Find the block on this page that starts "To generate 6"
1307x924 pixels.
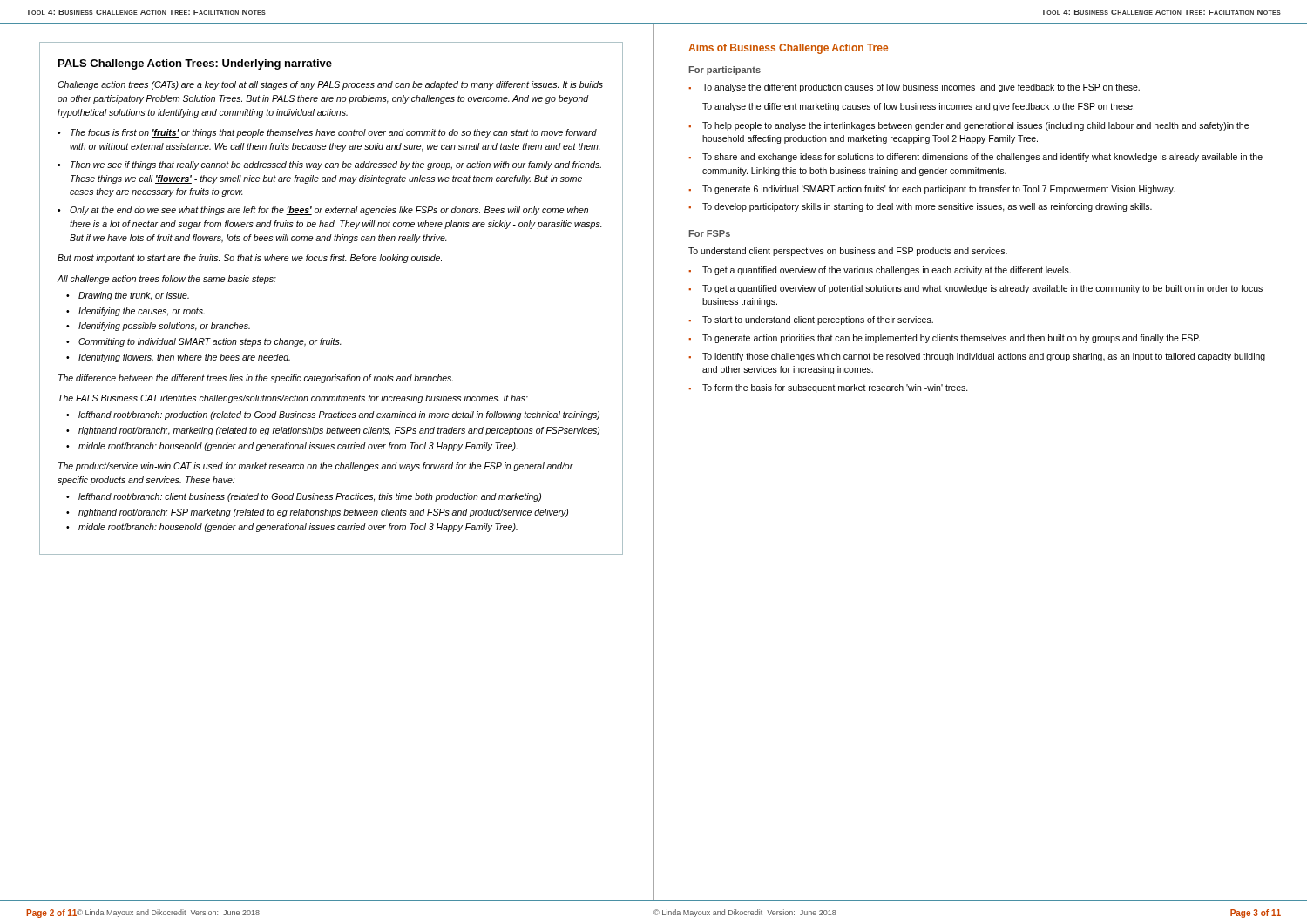(939, 189)
